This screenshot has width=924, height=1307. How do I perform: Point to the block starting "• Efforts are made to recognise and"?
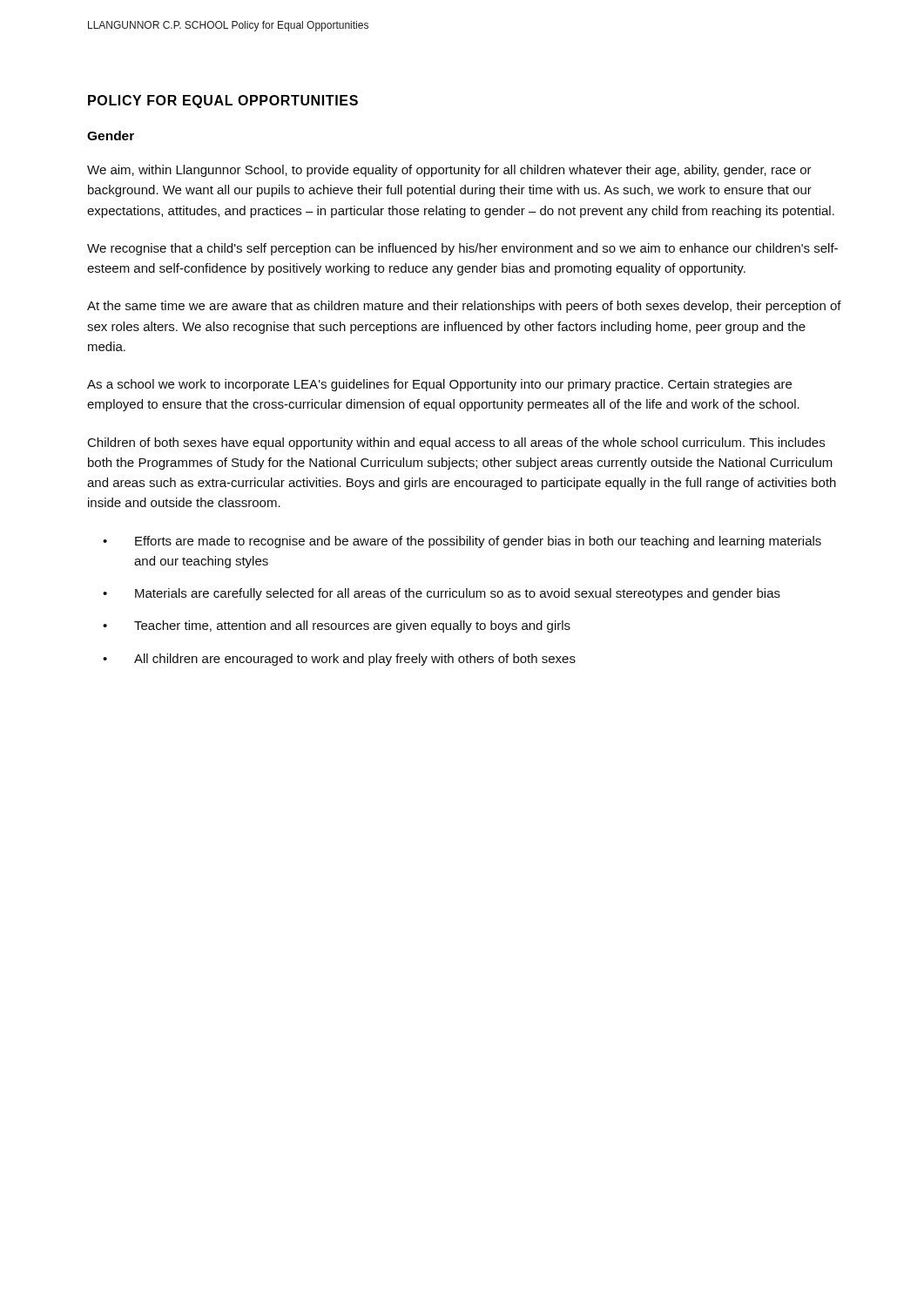pos(474,551)
